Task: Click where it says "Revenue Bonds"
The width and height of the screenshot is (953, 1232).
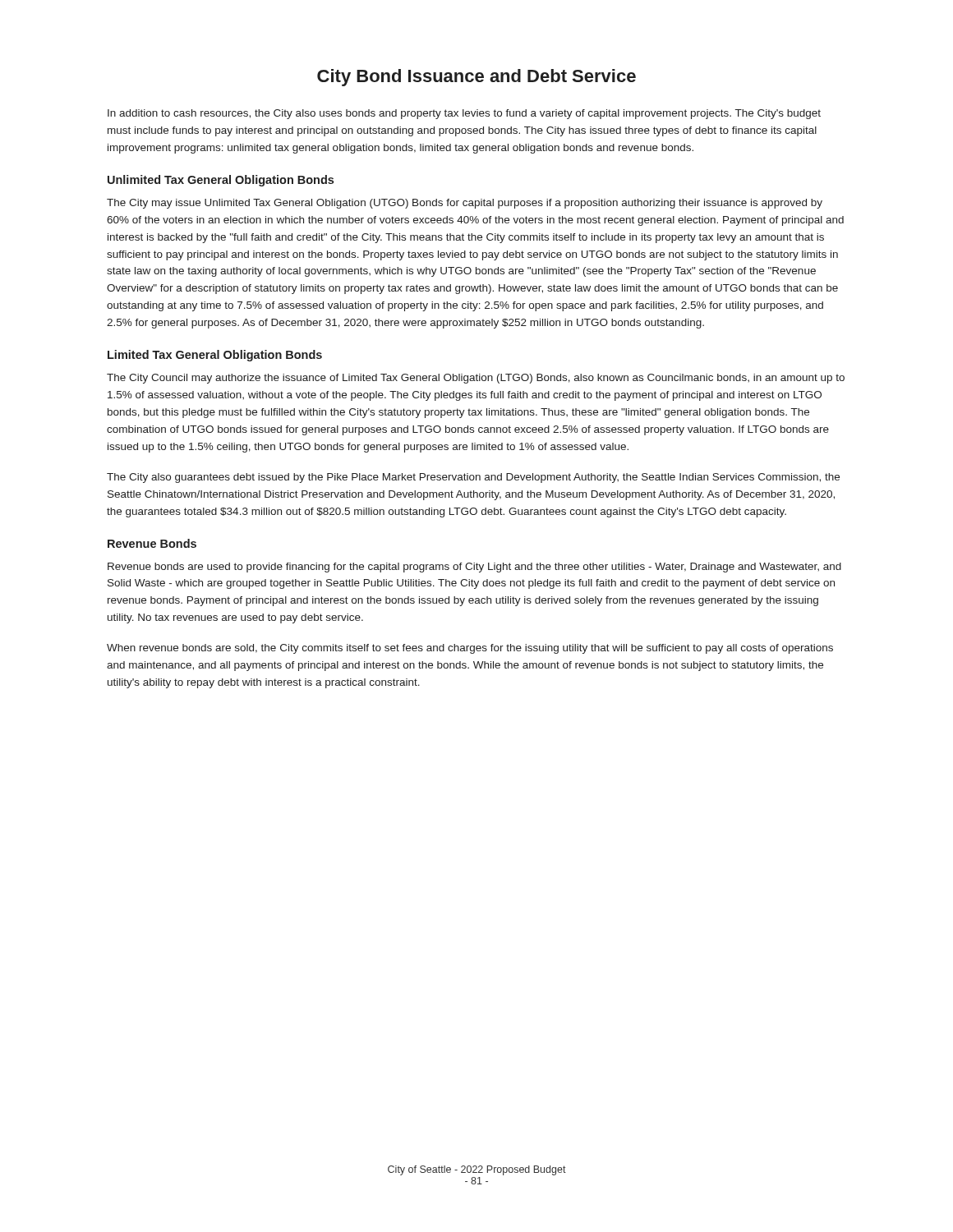Action: [152, 543]
